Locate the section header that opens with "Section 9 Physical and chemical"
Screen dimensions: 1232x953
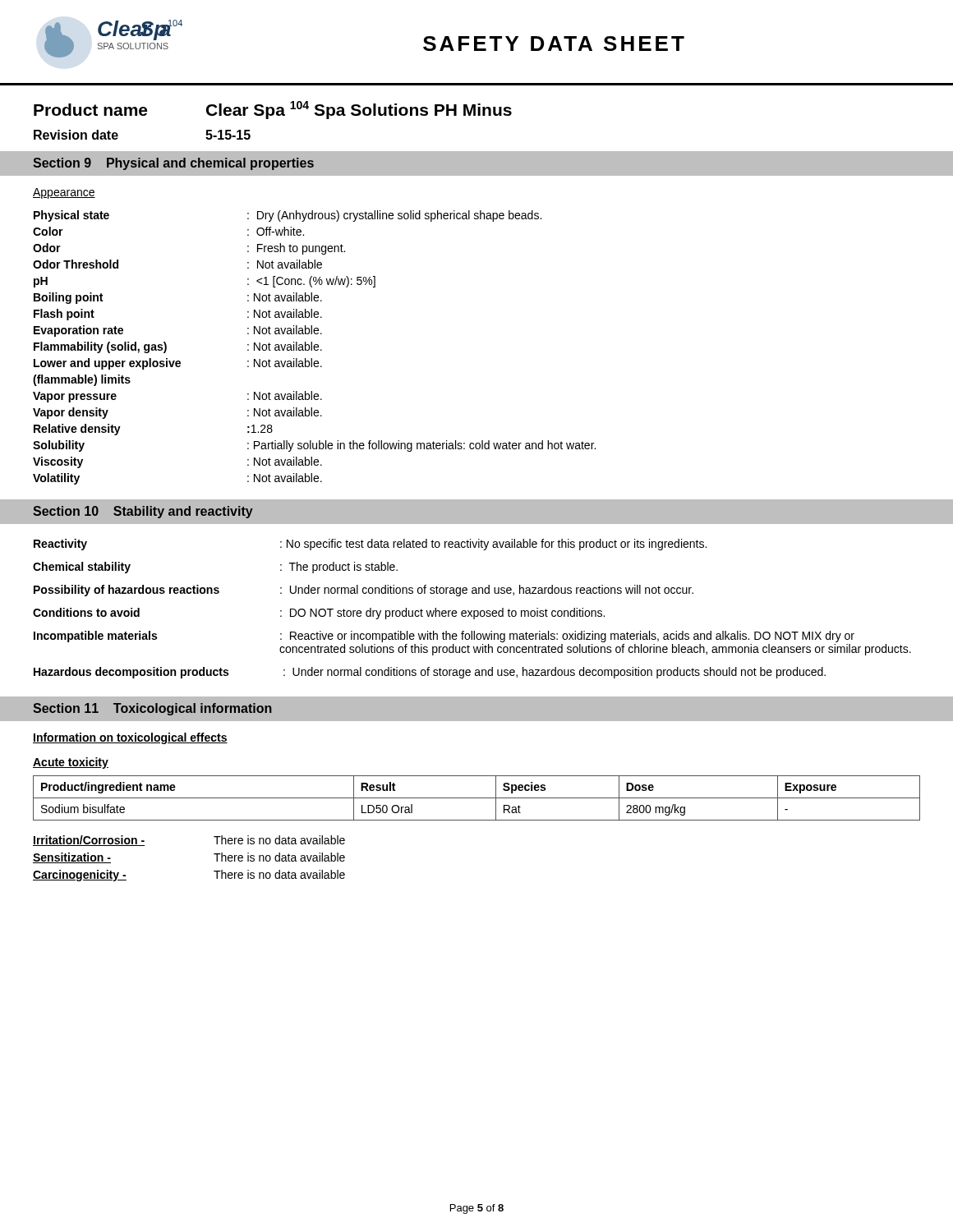point(173,163)
